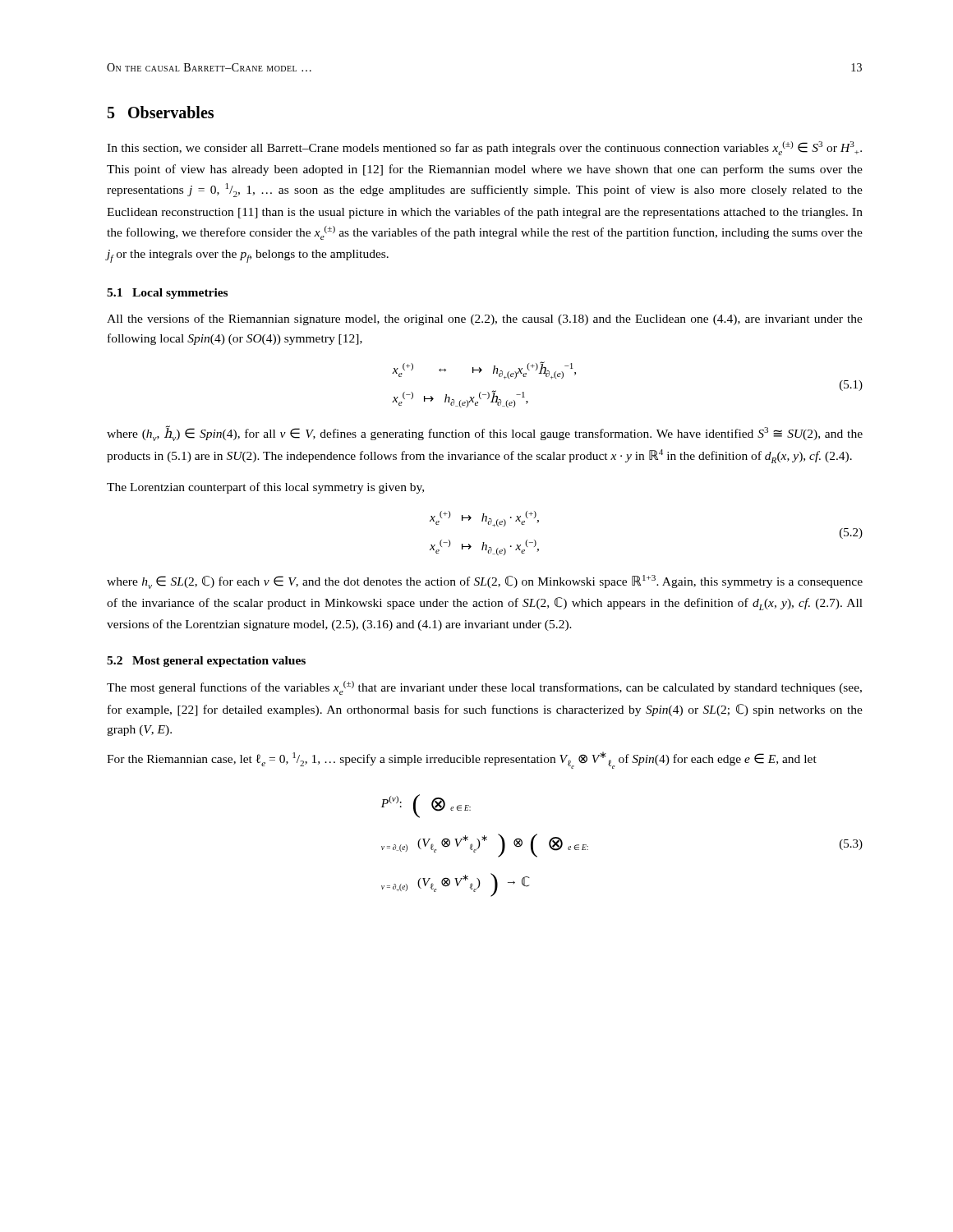The width and height of the screenshot is (953, 1232).
Task: Locate the block starting "In this section,"
Action: coord(485,201)
